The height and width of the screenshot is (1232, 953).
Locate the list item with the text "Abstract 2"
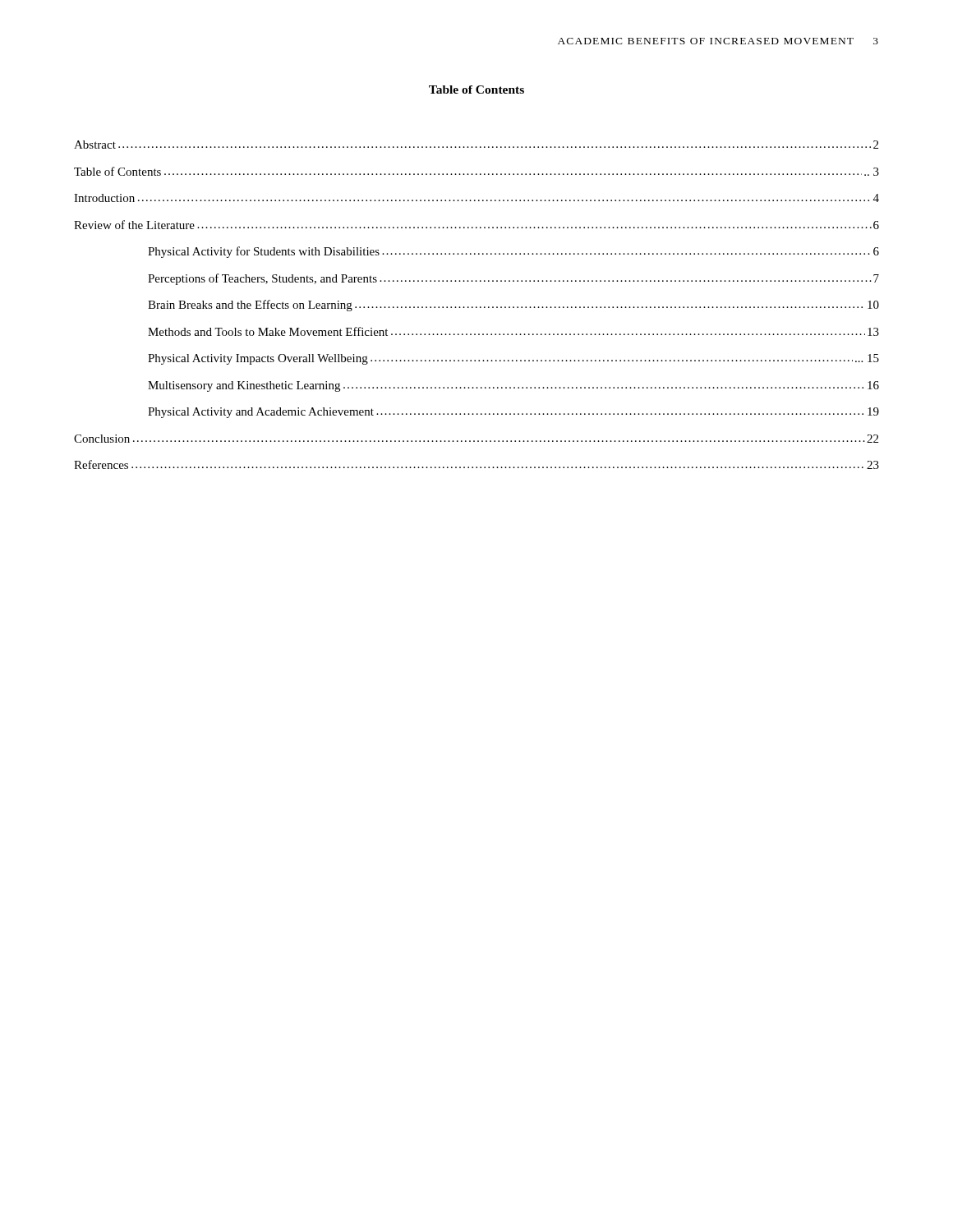pos(476,144)
